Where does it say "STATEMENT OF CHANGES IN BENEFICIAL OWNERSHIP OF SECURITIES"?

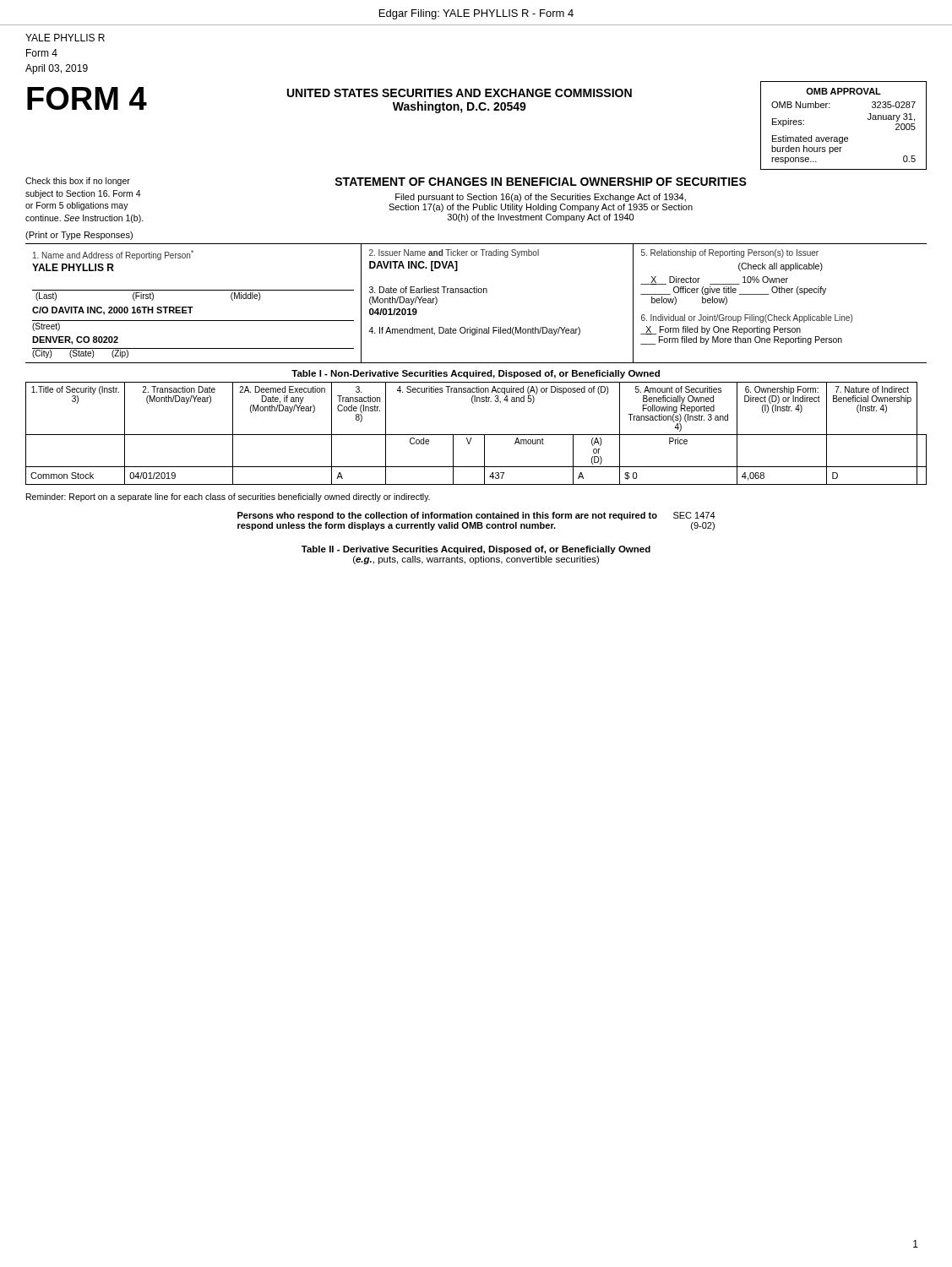click(x=541, y=182)
